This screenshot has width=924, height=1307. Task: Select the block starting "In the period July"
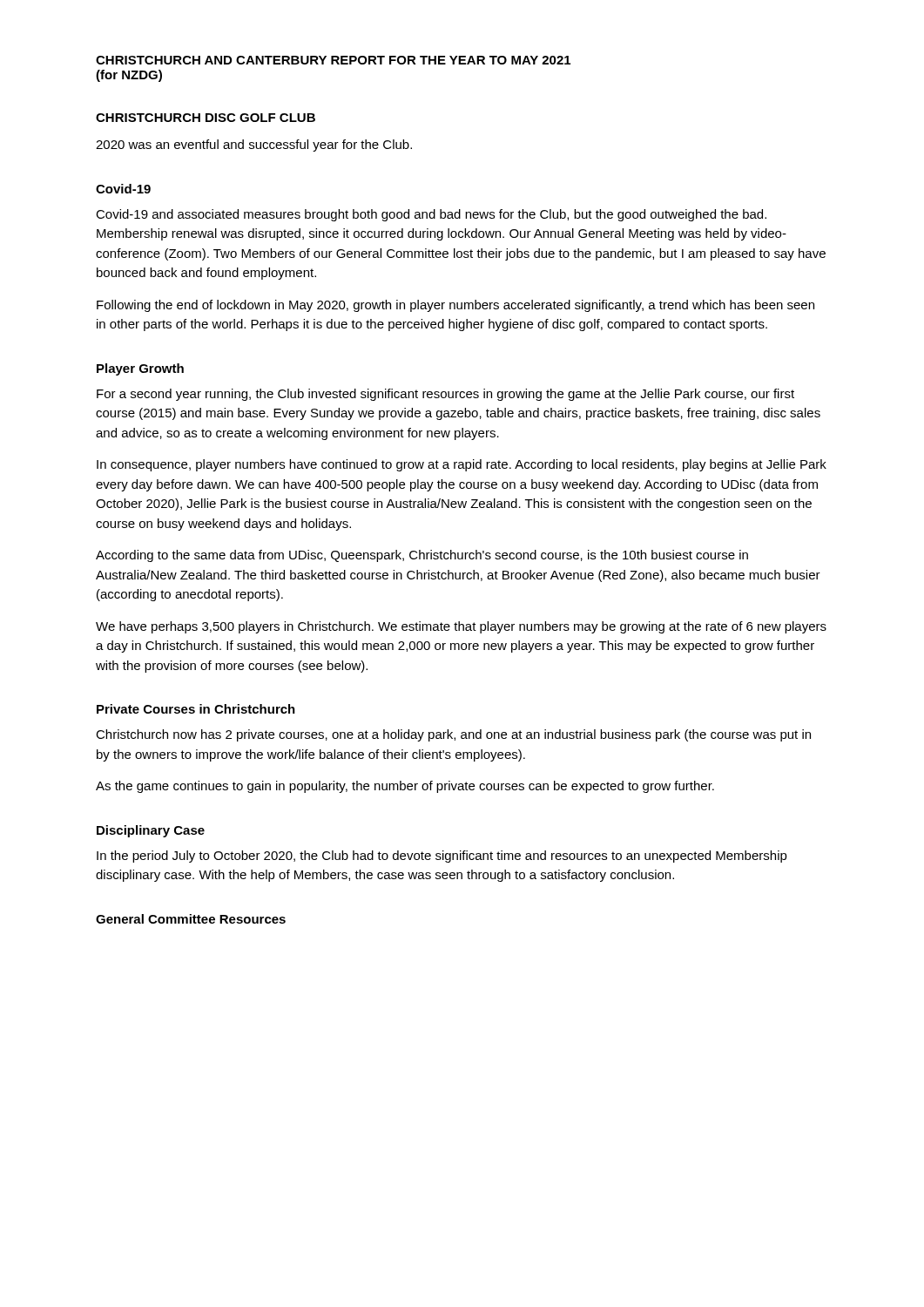coord(441,865)
